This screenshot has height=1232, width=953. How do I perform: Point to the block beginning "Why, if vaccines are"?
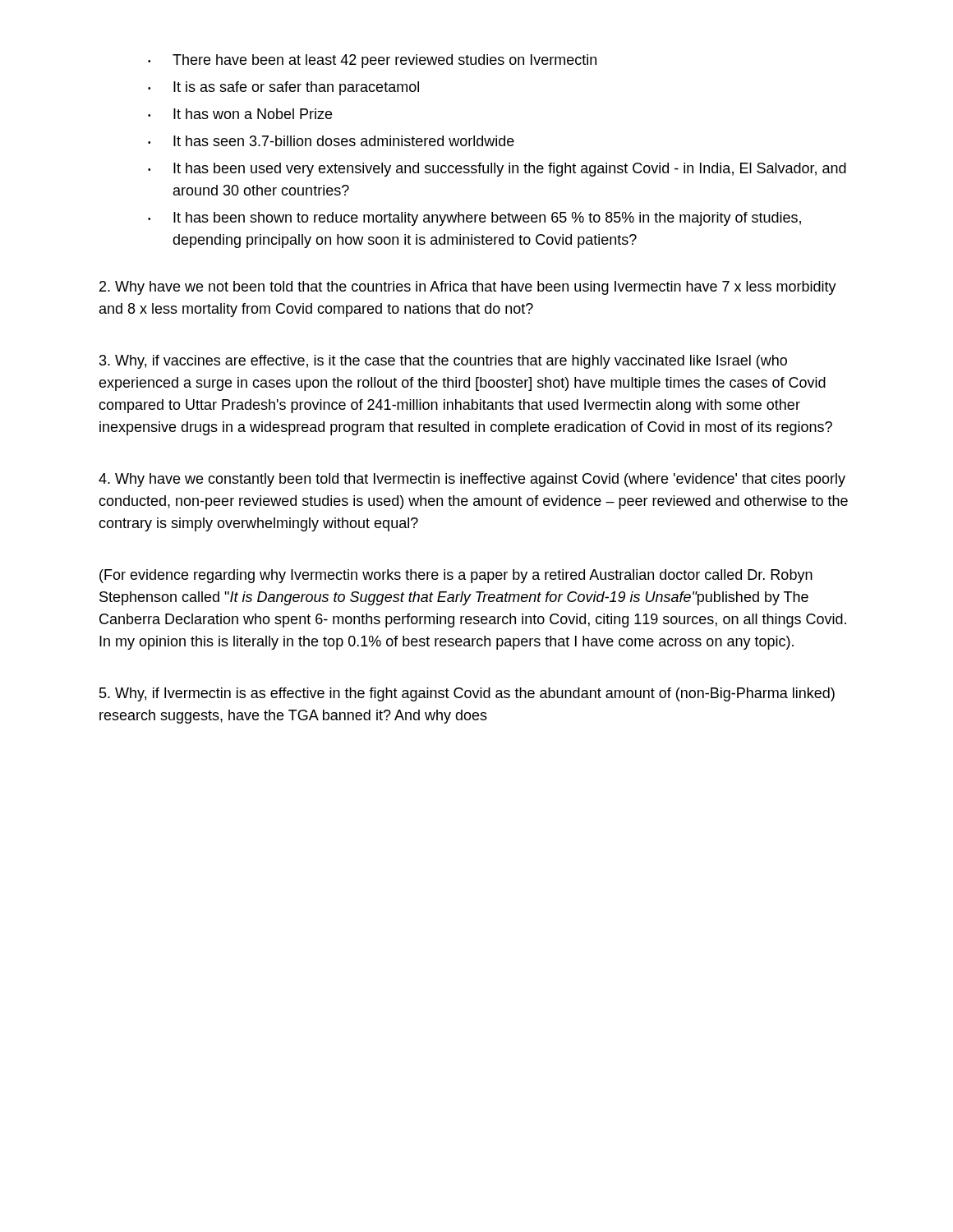click(x=466, y=394)
